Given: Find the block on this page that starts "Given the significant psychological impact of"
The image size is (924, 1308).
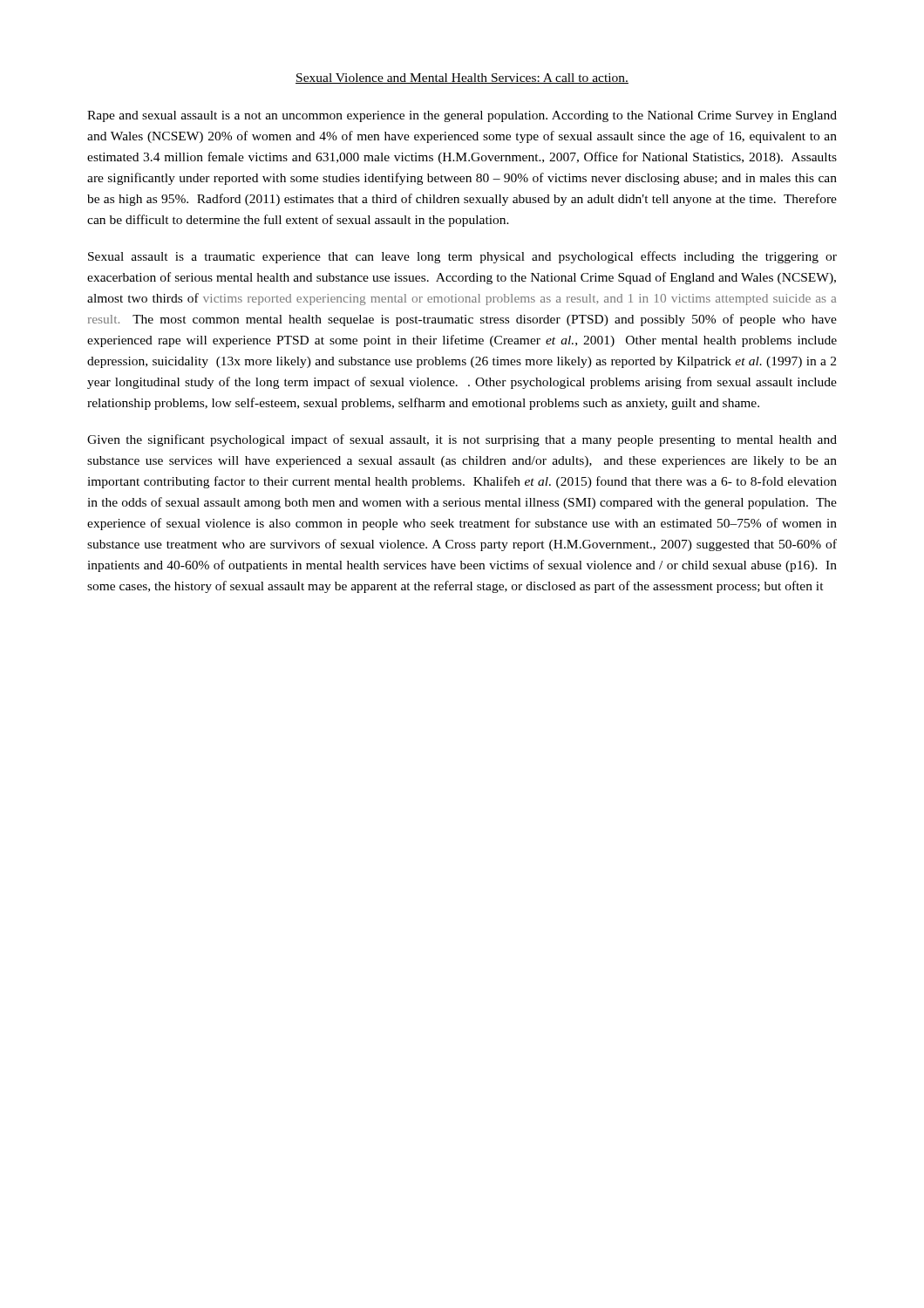Looking at the screenshot, I should coord(462,513).
